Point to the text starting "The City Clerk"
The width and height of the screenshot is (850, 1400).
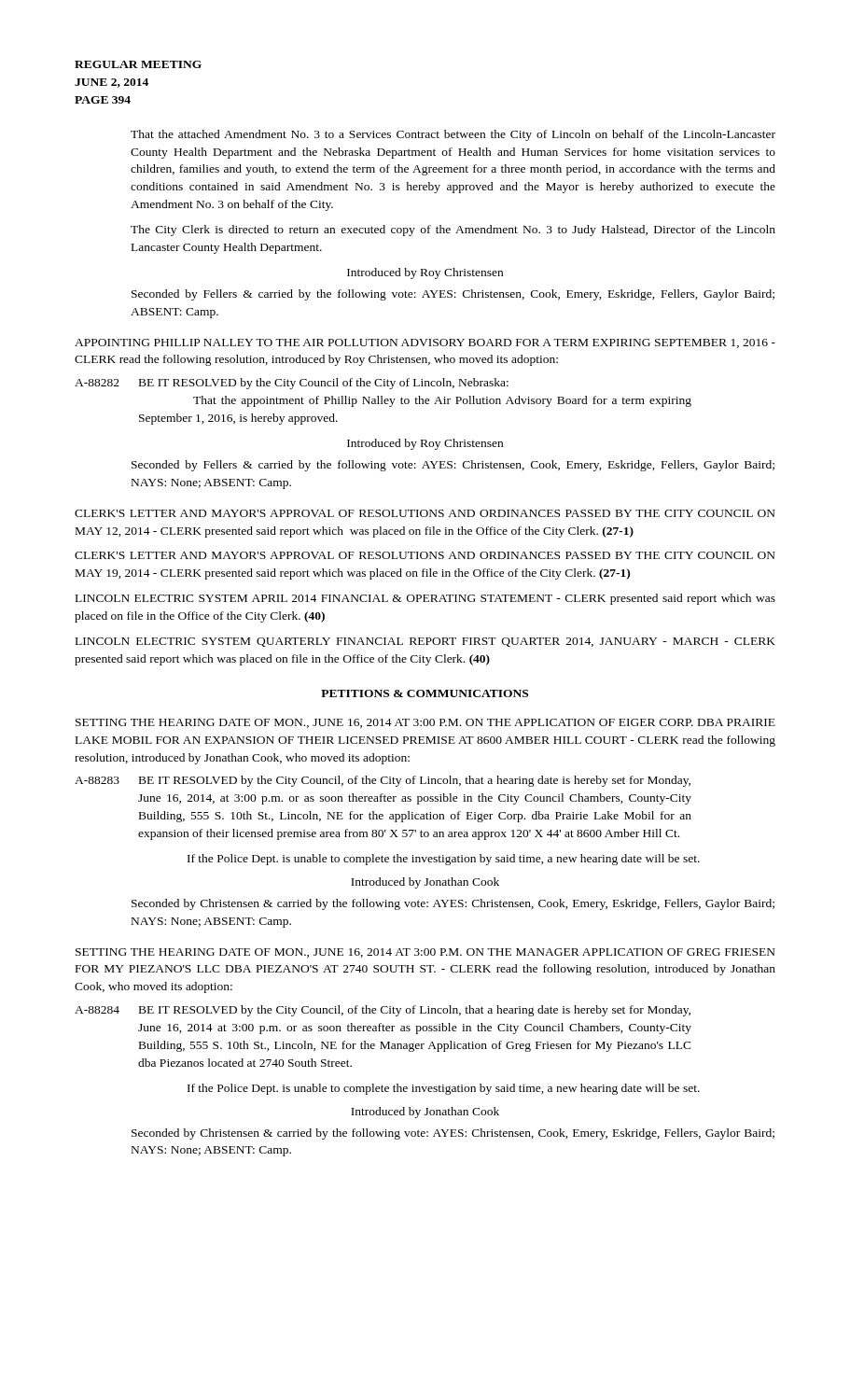tap(453, 238)
